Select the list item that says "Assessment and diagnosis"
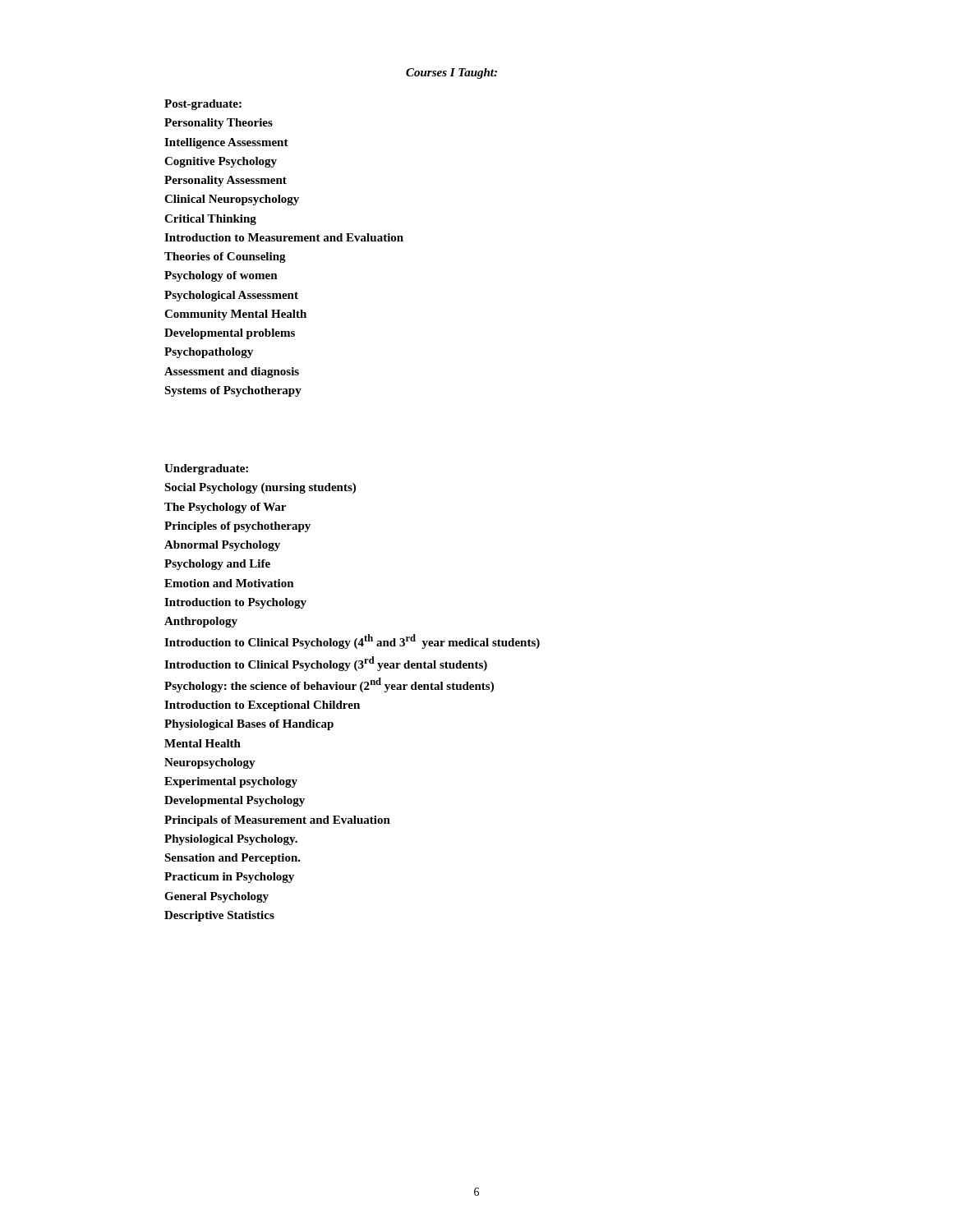This screenshot has width=953, height=1232. point(232,372)
